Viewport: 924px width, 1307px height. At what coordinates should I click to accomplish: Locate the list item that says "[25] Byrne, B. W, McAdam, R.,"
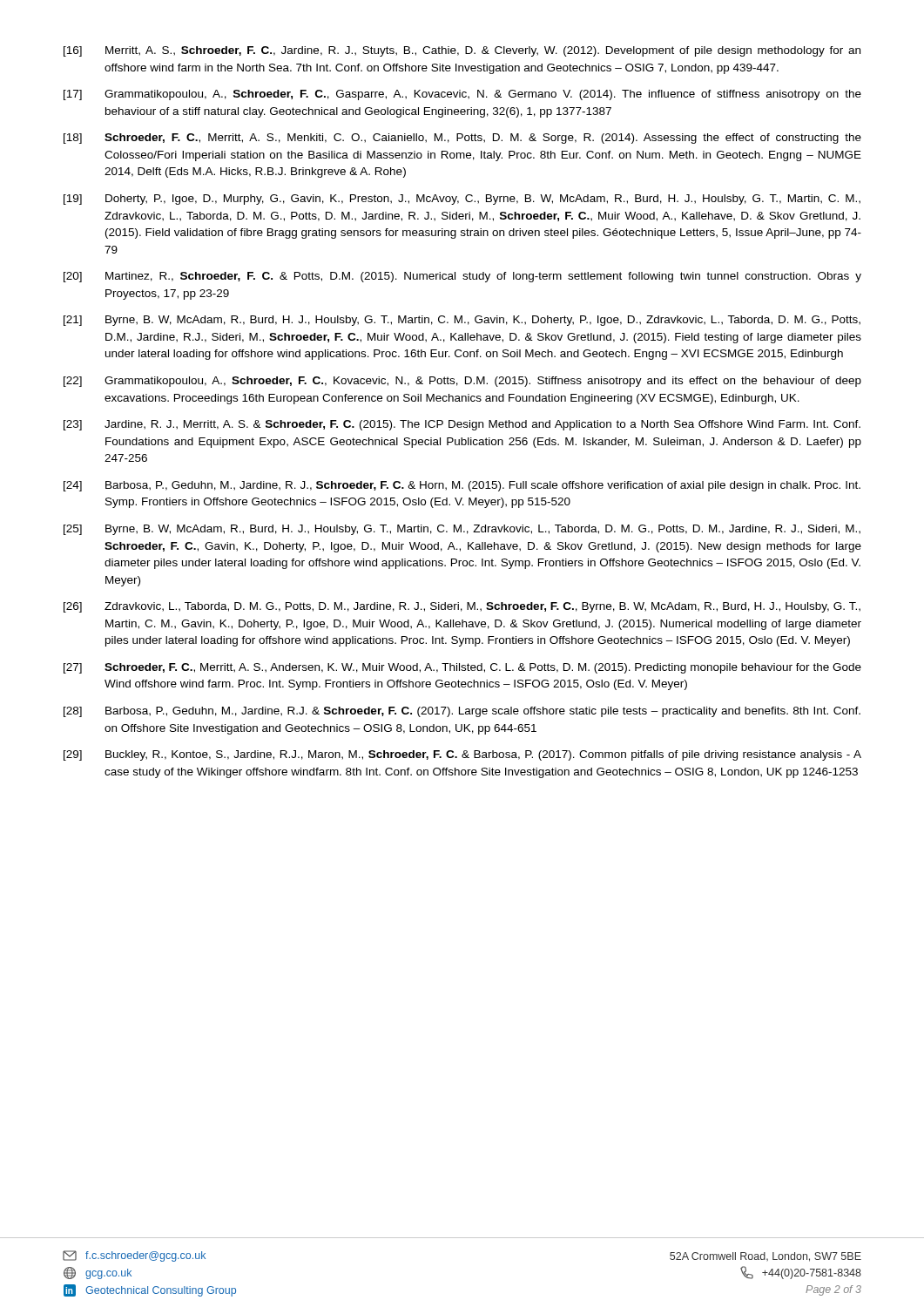click(462, 554)
